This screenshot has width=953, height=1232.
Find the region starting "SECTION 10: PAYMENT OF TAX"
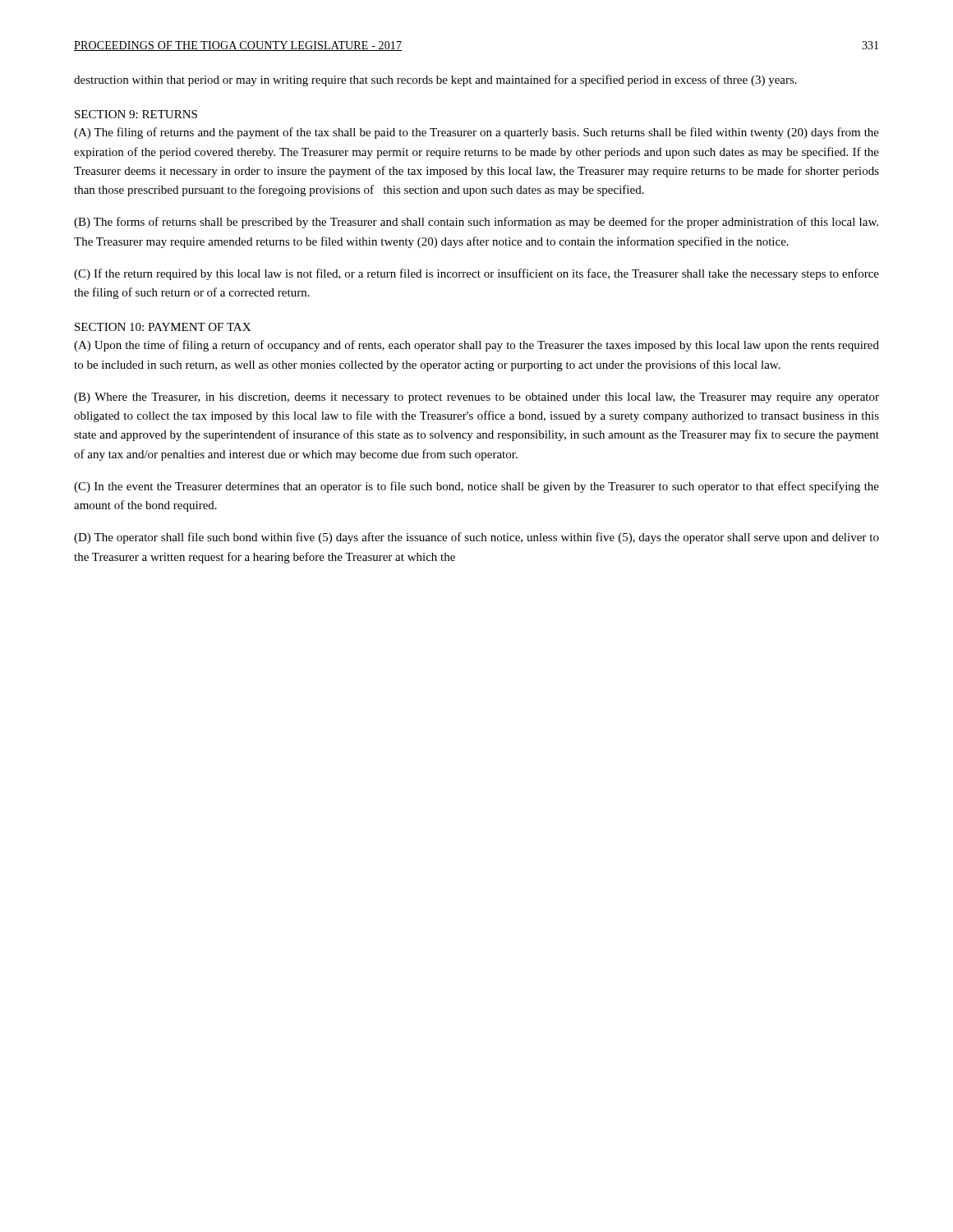[x=162, y=327]
